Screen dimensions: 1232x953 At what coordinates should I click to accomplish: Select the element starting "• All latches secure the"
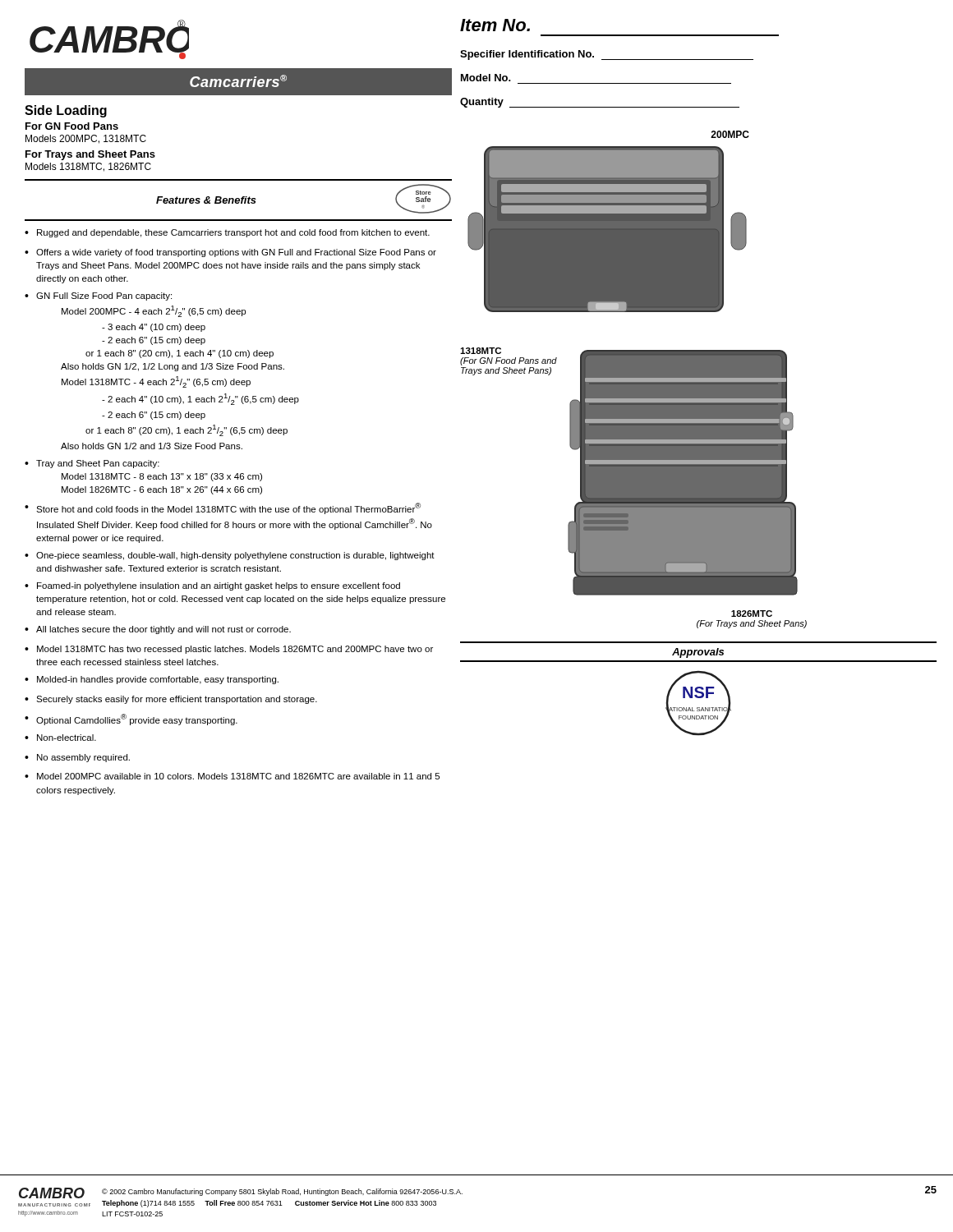pyautogui.click(x=238, y=631)
